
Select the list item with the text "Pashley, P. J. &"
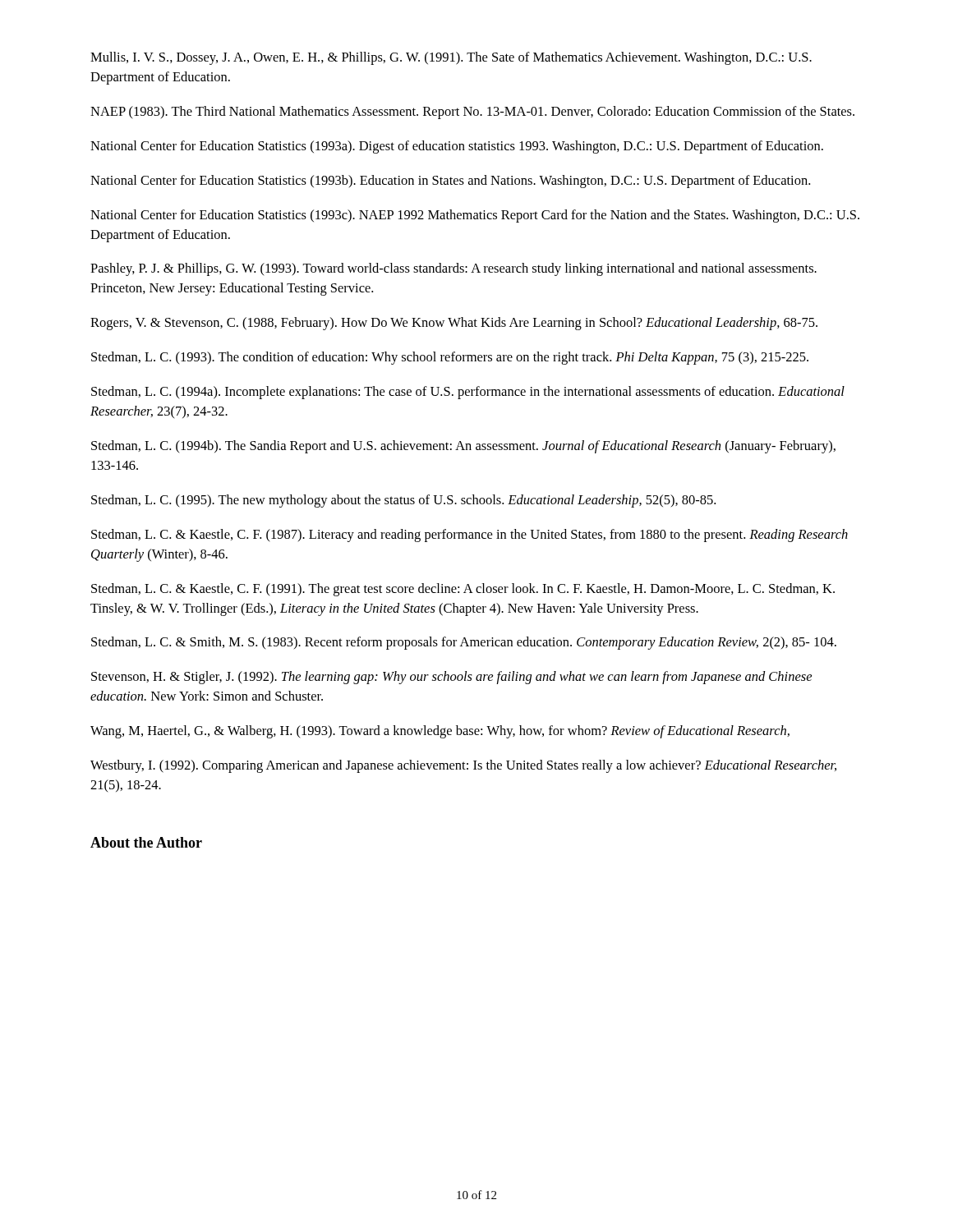pyautogui.click(x=454, y=278)
